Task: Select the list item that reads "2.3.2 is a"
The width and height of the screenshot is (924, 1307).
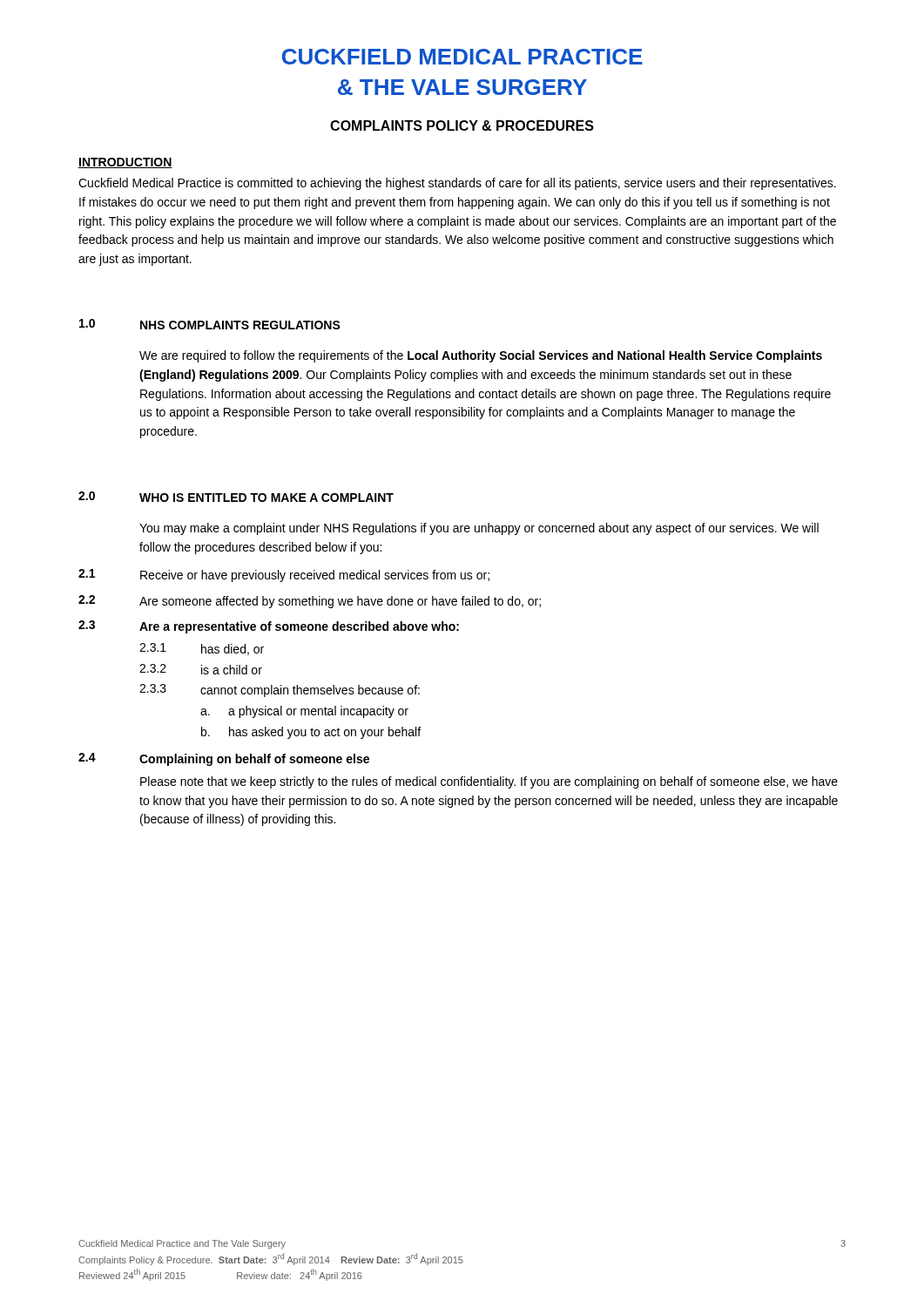Action: 201,669
